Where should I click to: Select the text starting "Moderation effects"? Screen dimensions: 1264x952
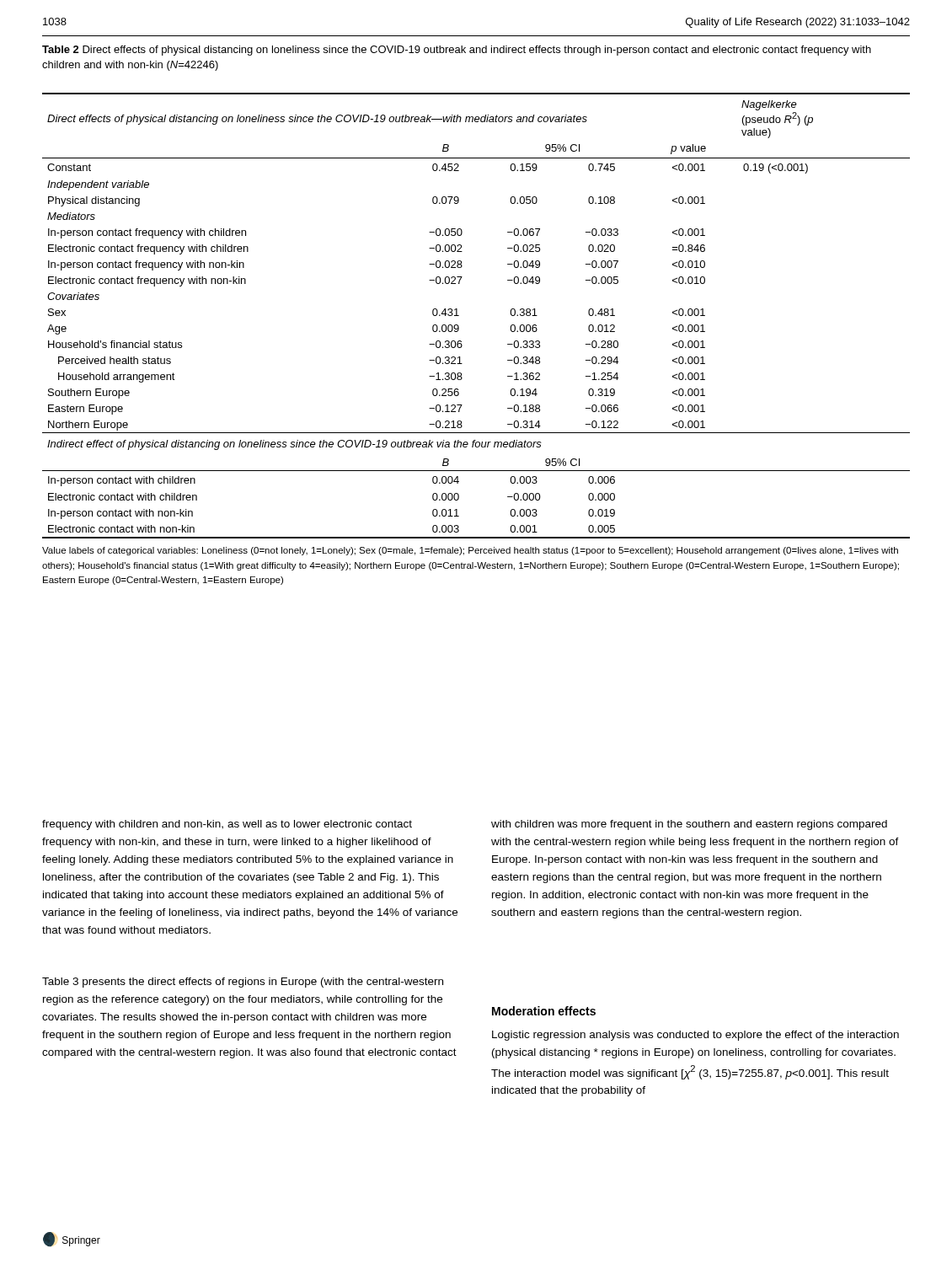coord(544,1011)
